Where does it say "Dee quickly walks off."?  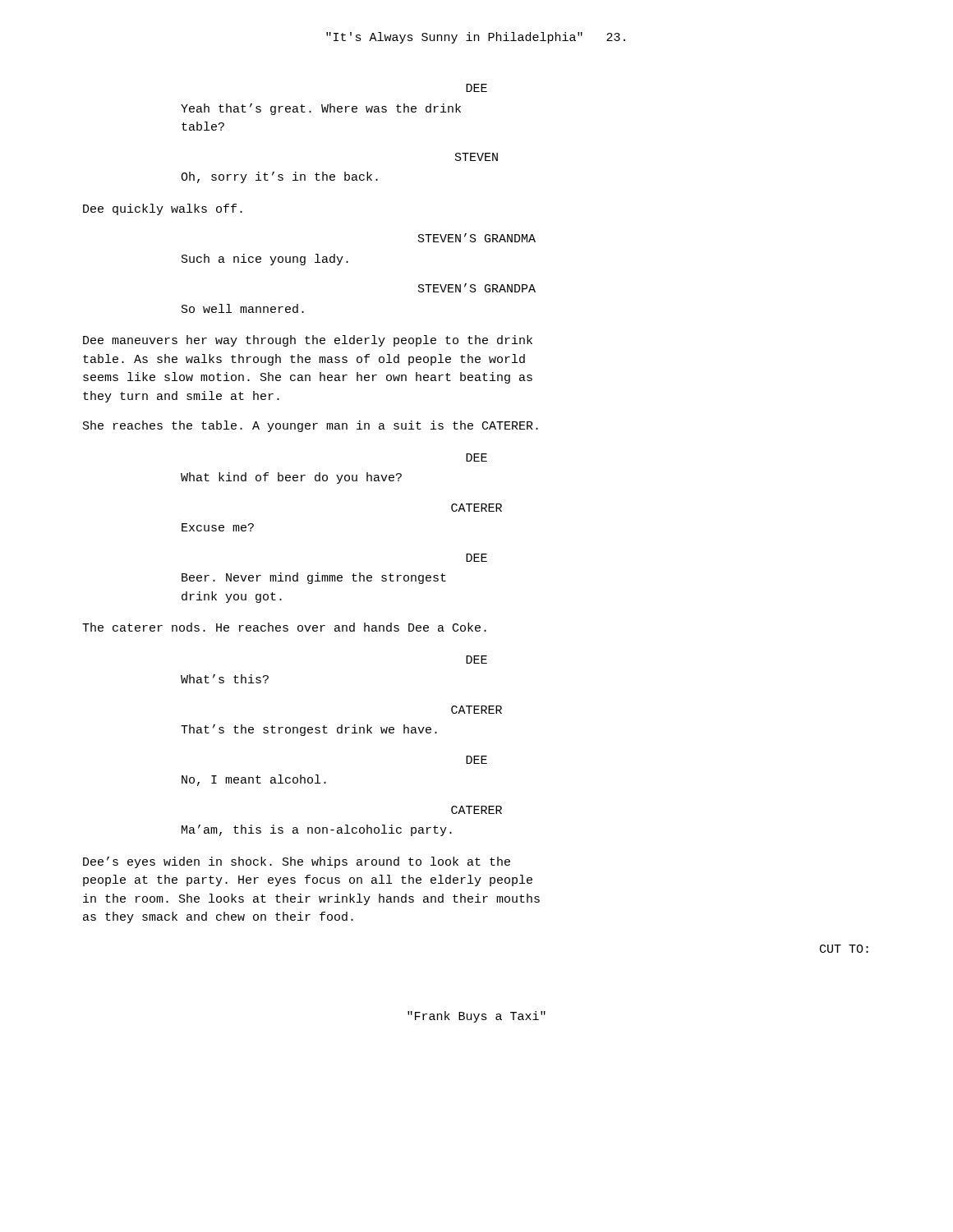coord(163,209)
